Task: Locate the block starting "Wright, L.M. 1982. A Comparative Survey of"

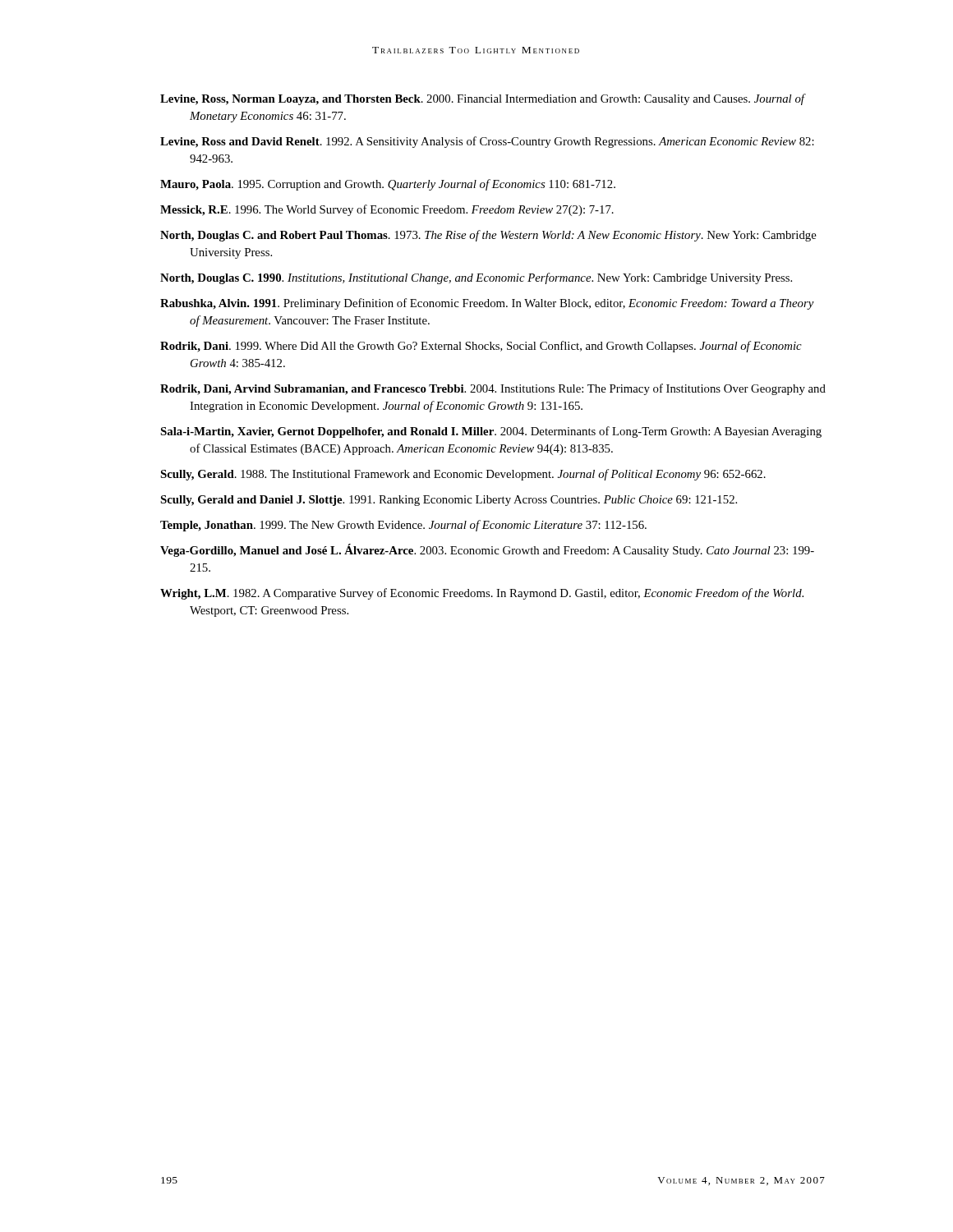Action: (482, 602)
